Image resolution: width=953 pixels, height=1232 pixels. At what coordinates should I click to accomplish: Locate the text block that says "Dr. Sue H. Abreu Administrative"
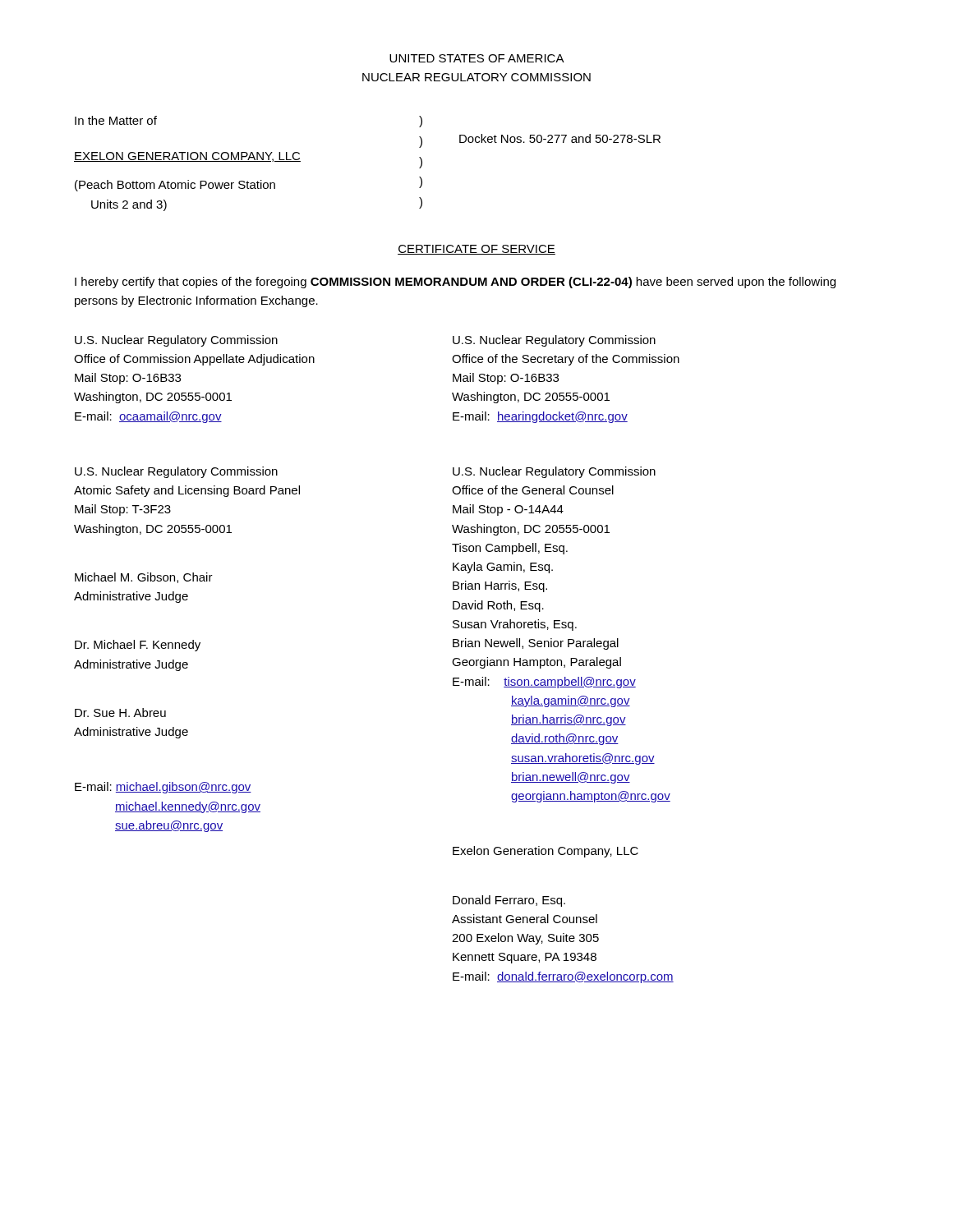click(x=120, y=713)
